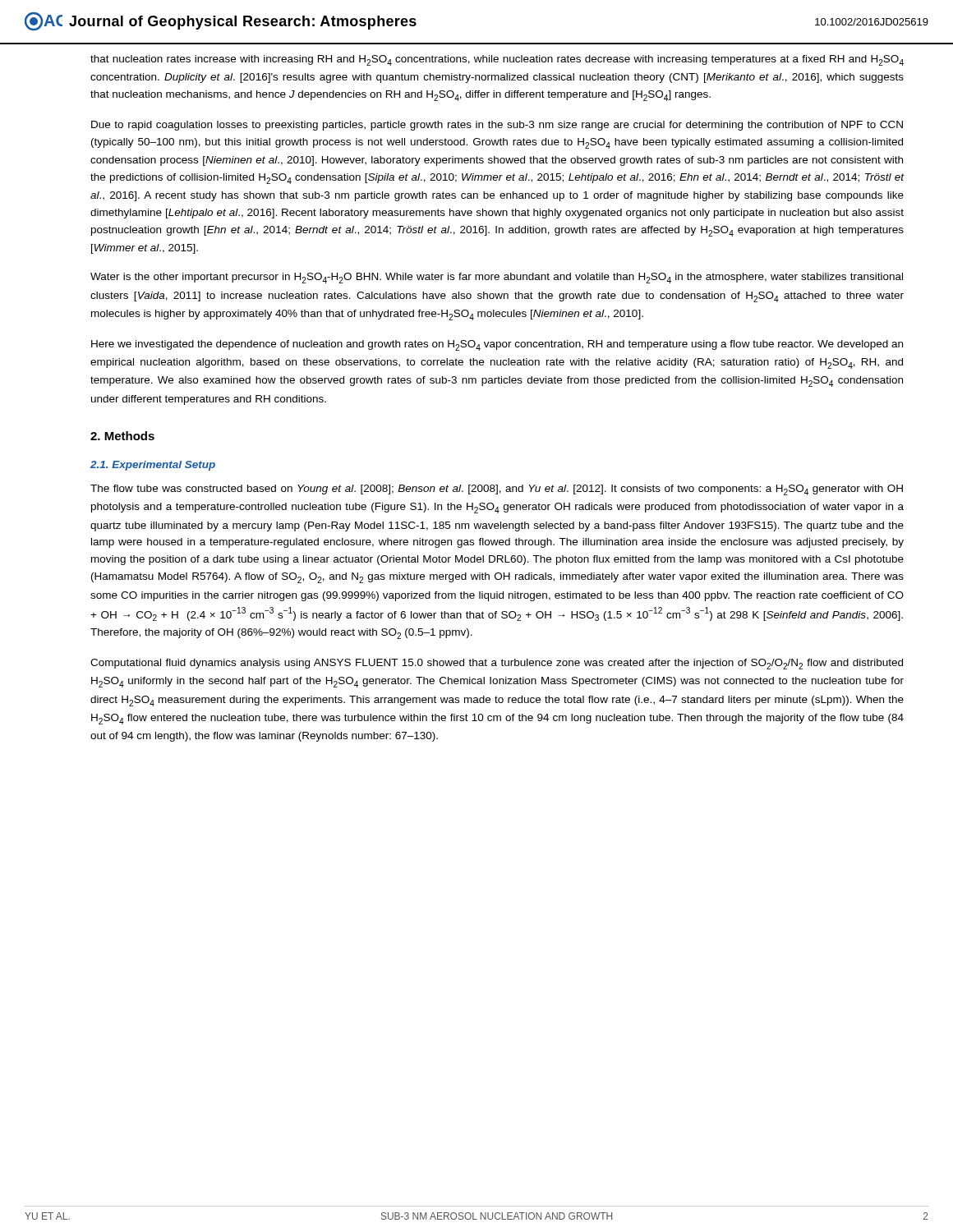Point to the element starting "2. Methods"

[123, 435]
